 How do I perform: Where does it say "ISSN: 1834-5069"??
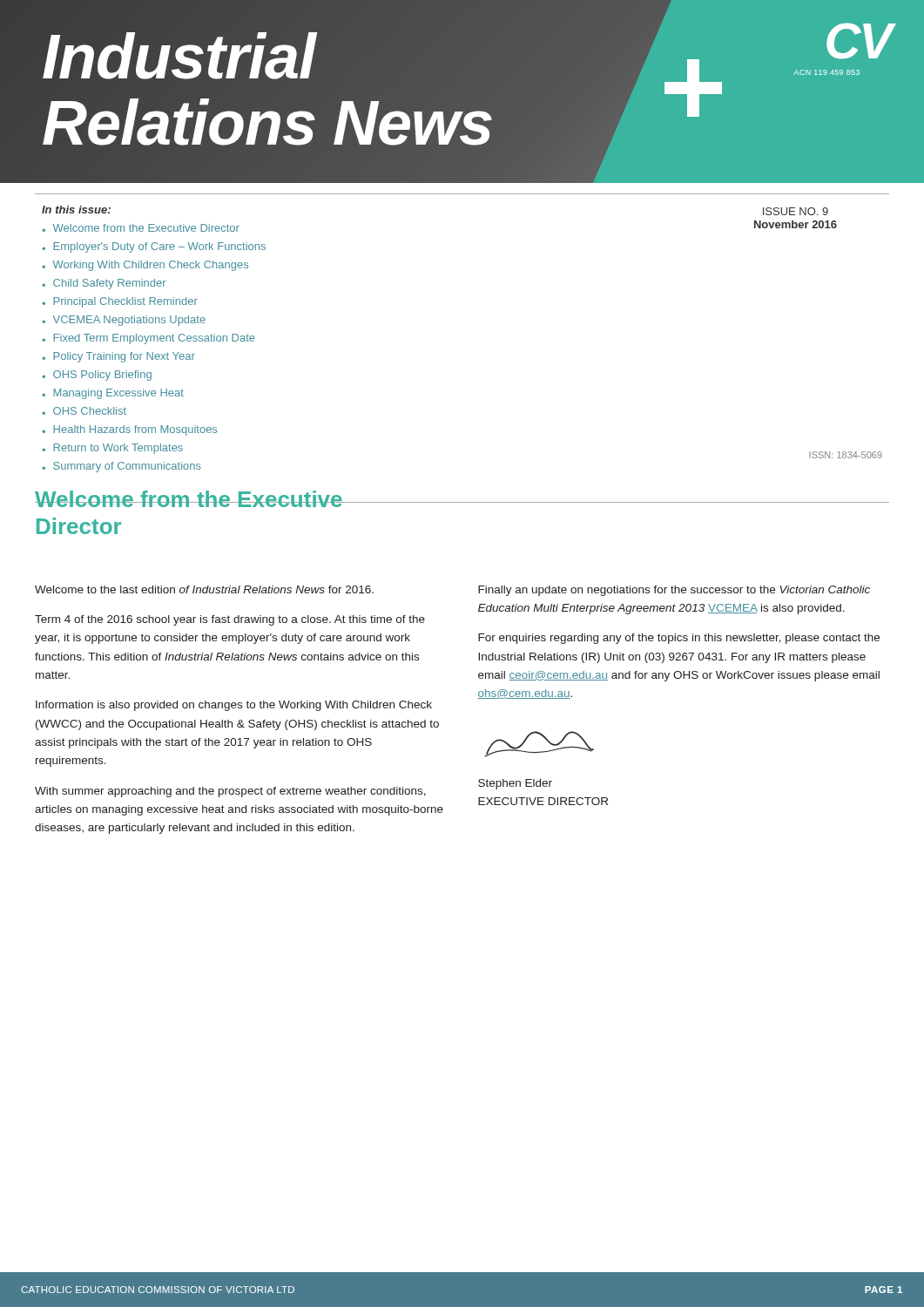pyautogui.click(x=845, y=455)
